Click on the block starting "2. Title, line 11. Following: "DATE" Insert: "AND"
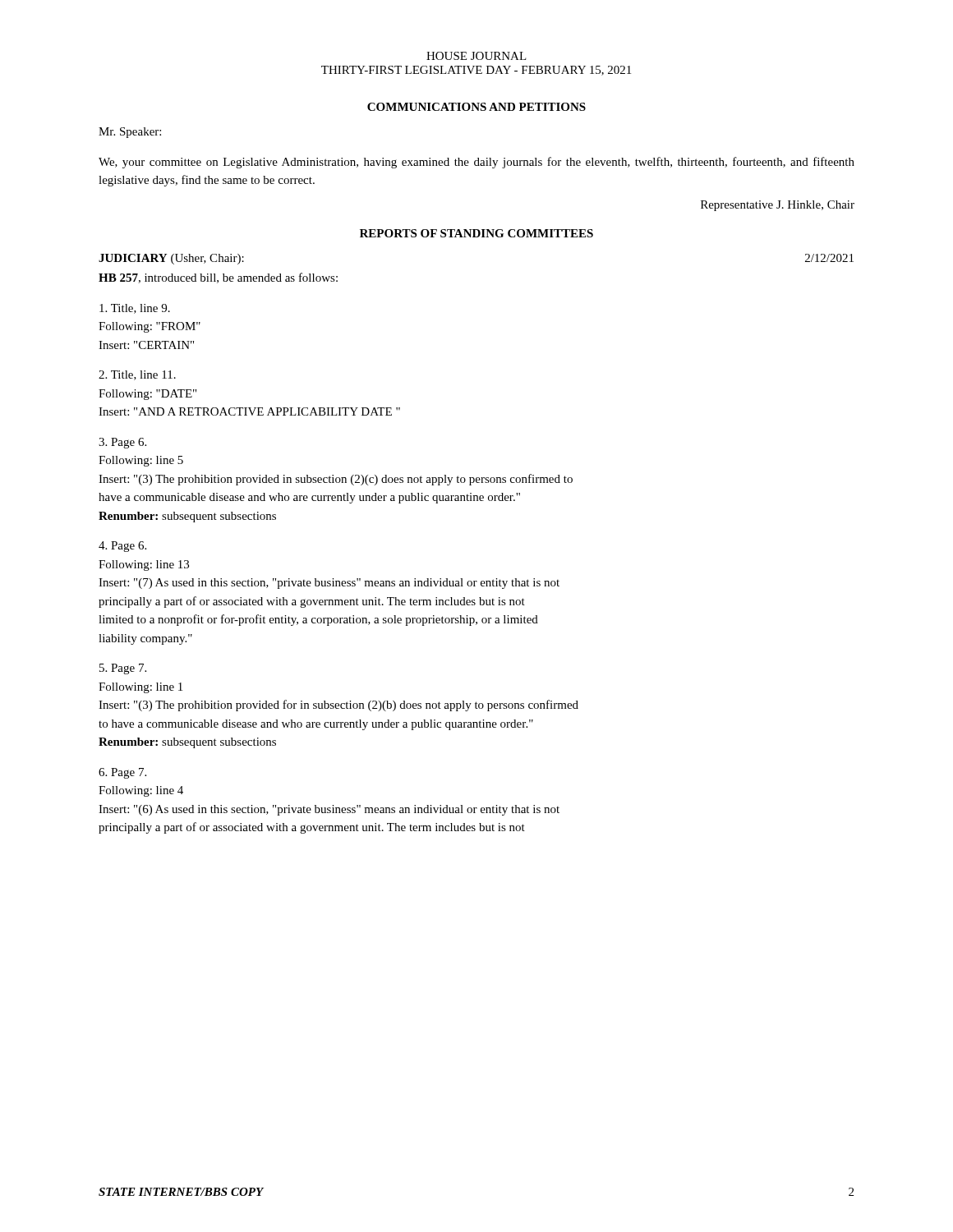Image resolution: width=953 pixels, height=1232 pixels. pos(137,375)
